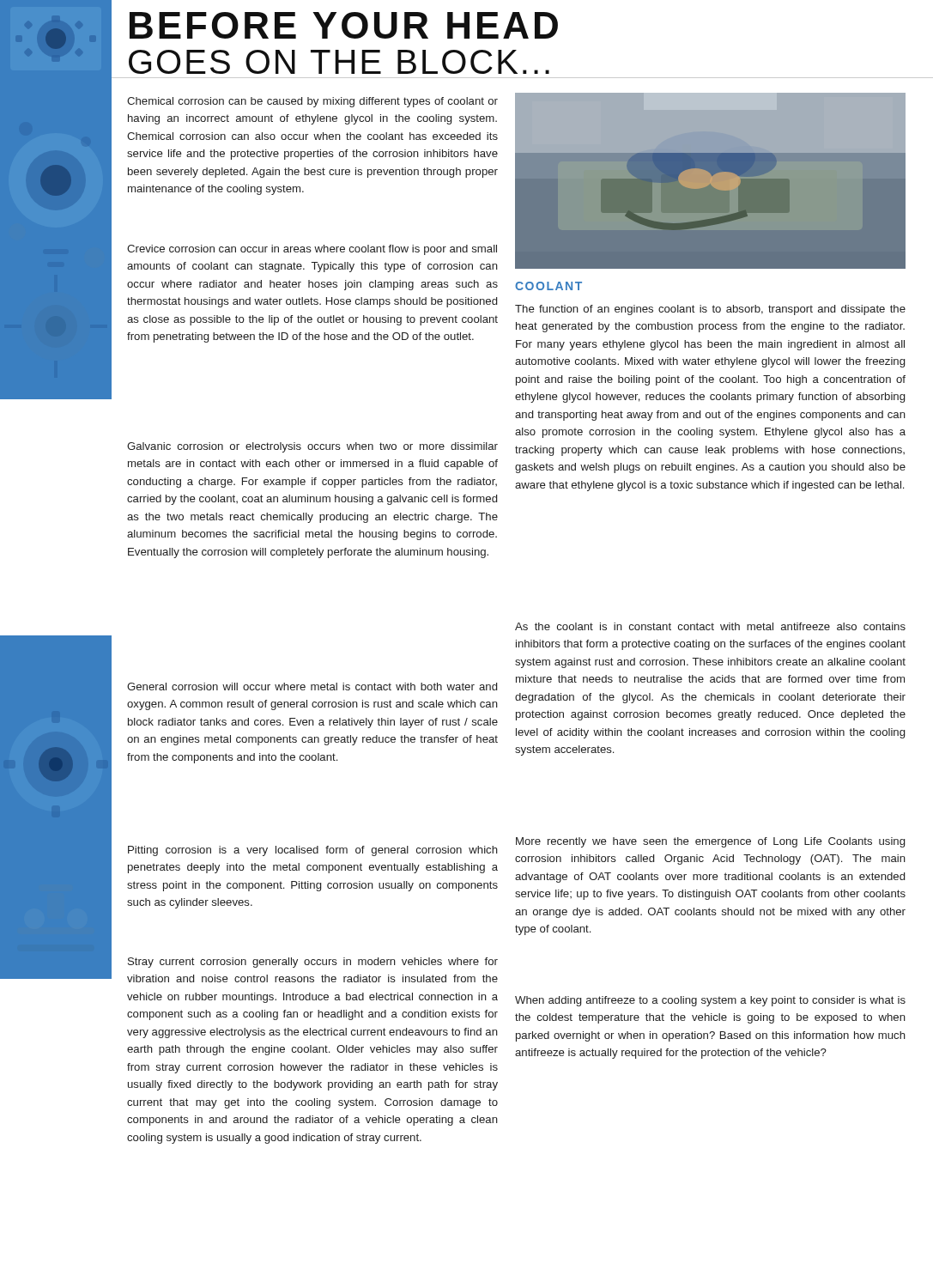
Task: Find the block on this page that starts "When adding antifreeze to a cooling"
Action: (710, 1026)
